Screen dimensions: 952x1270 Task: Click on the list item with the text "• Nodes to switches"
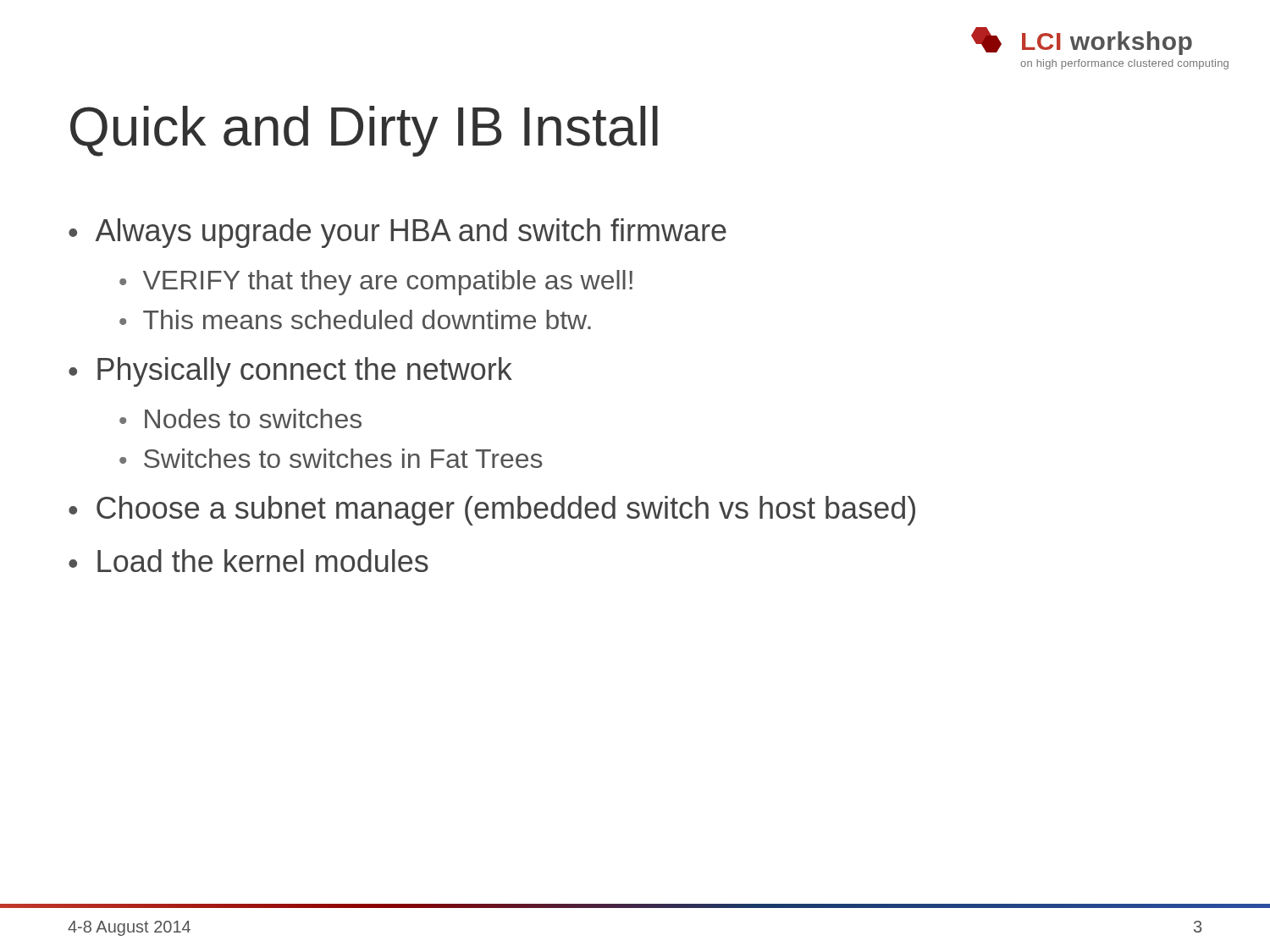pos(241,419)
